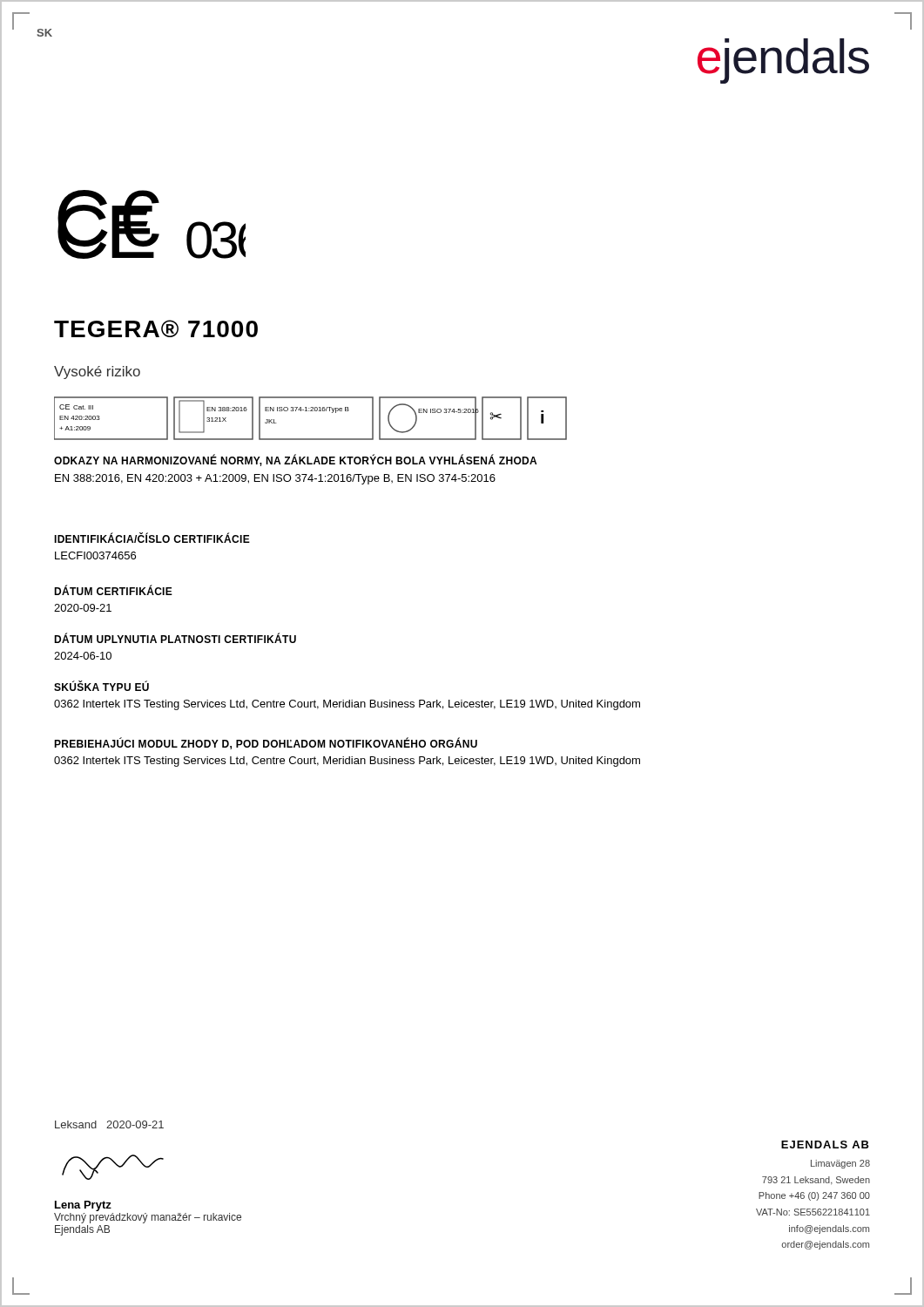This screenshot has height=1307, width=924.
Task: Select the infographic
Action: click(x=350, y=418)
